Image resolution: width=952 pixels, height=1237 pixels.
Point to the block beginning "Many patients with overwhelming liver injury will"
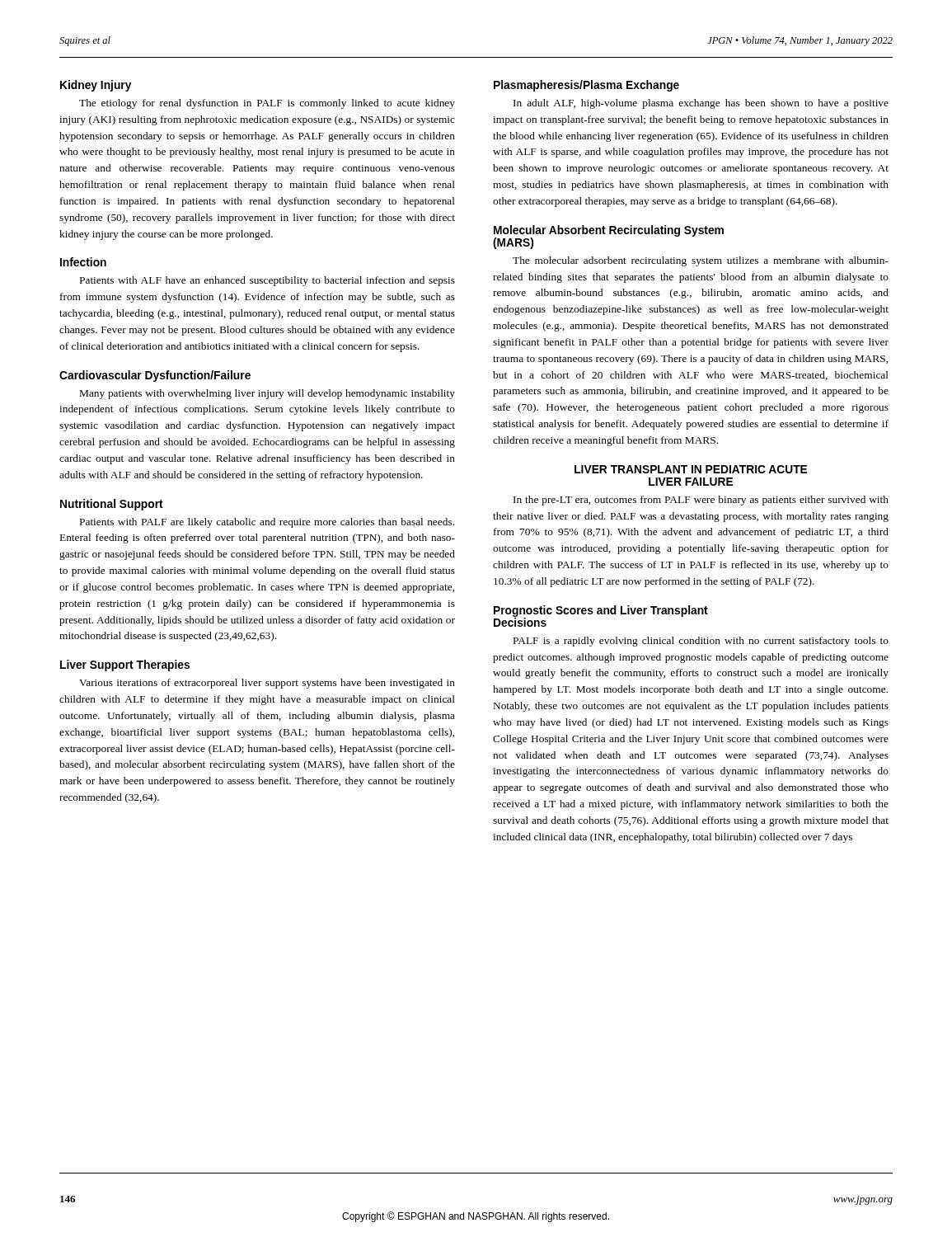(257, 434)
